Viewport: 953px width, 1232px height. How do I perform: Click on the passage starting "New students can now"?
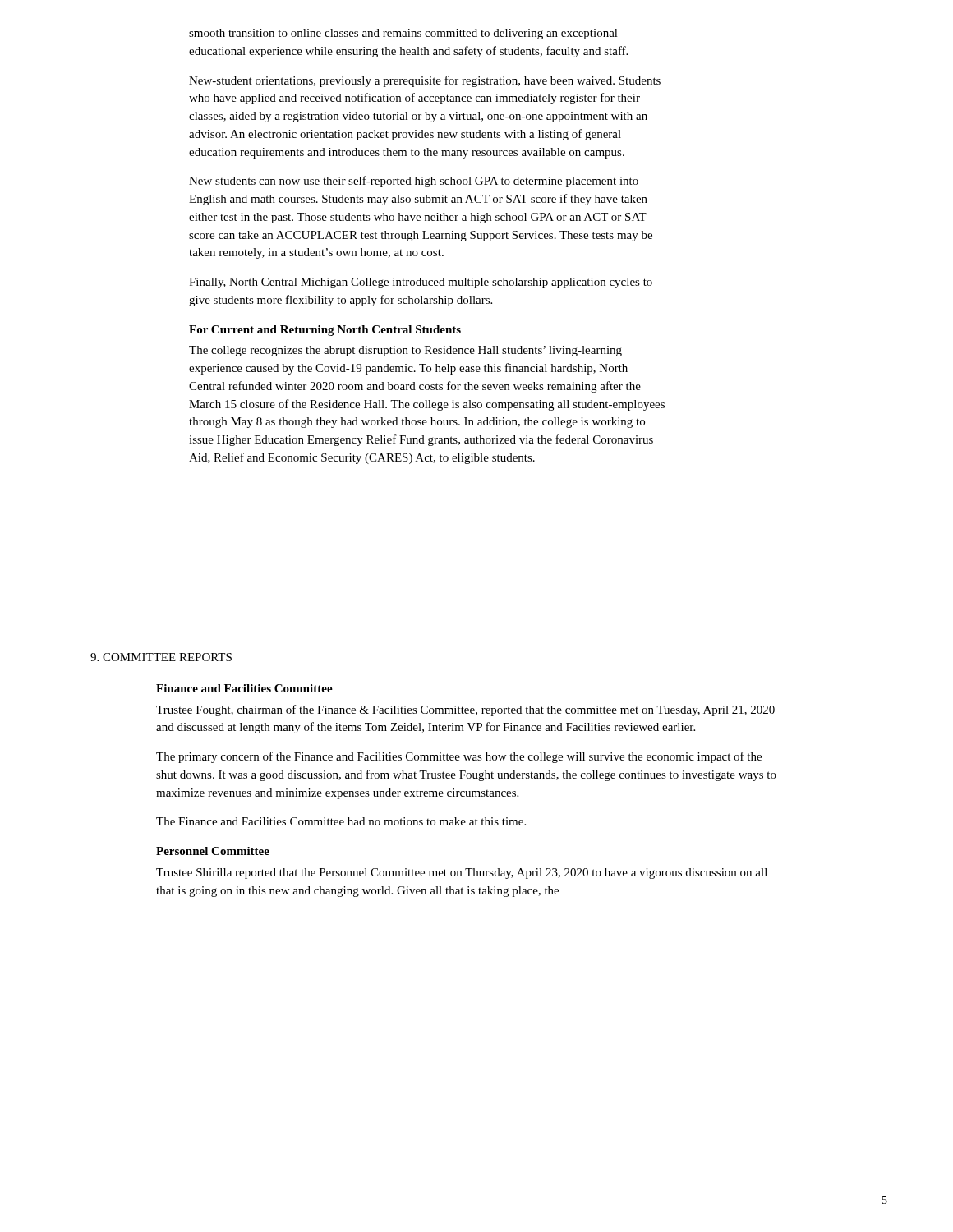tap(427, 217)
